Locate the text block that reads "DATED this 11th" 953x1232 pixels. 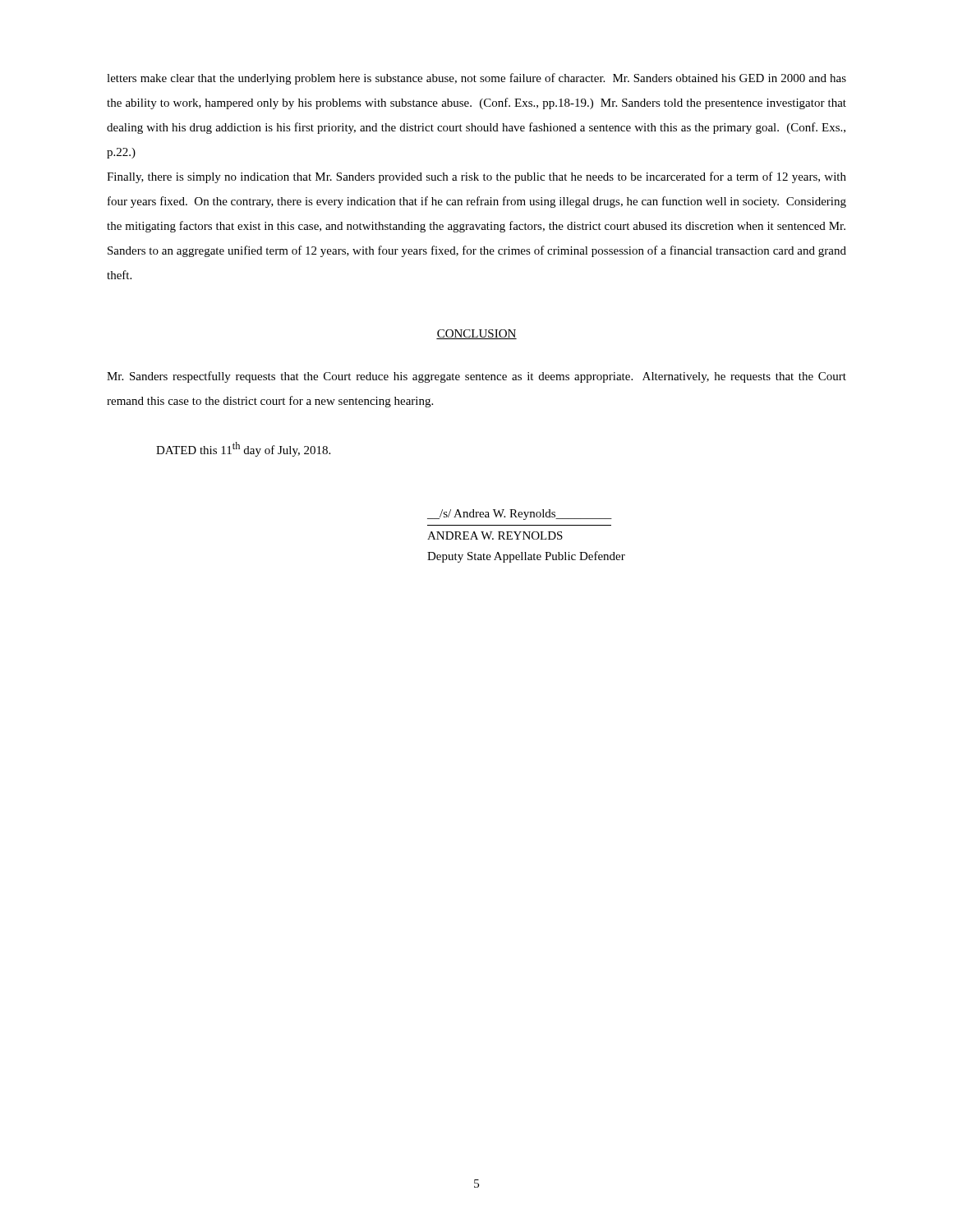click(x=243, y=449)
